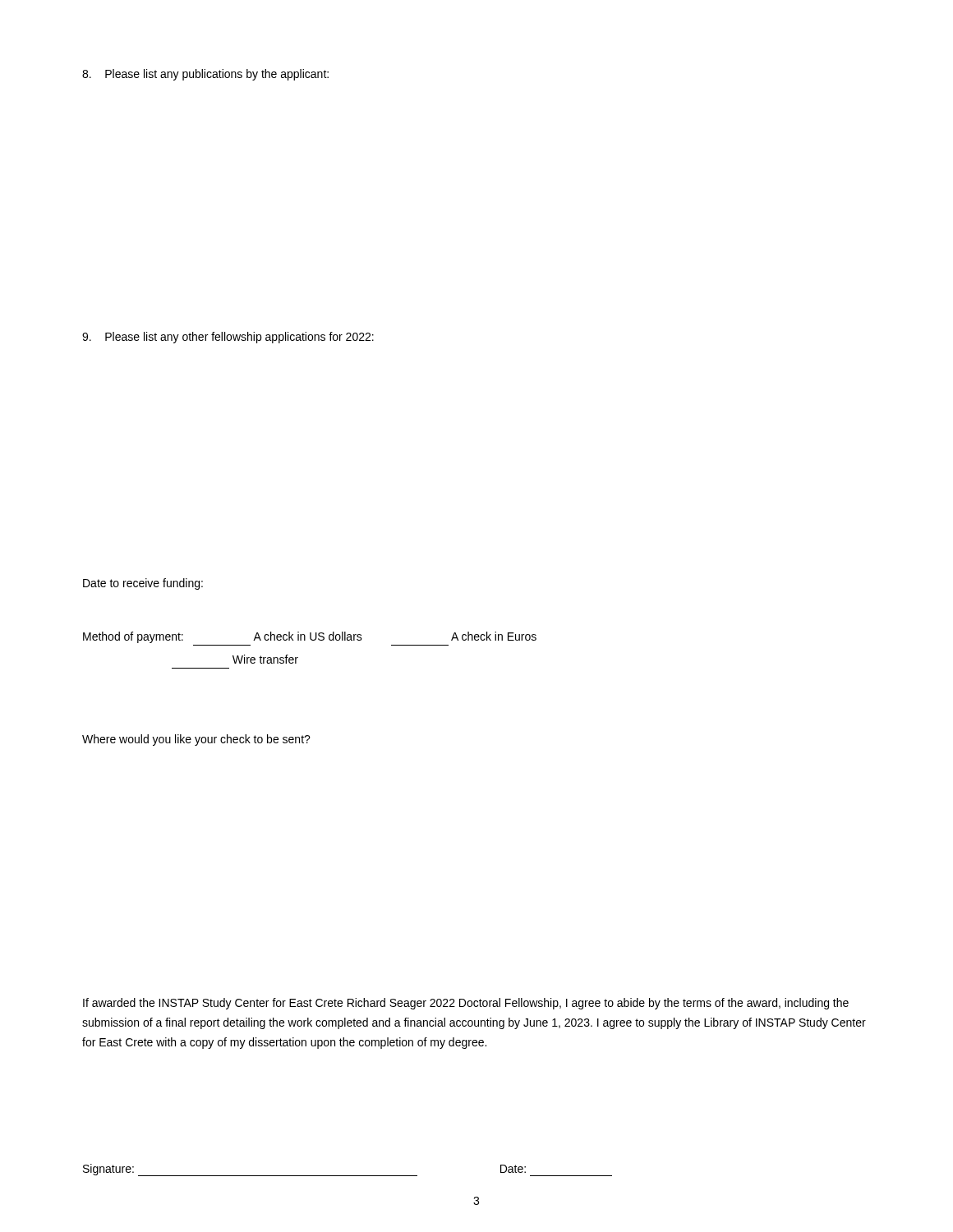
Task: Locate the text that reads "Date to receive funding:"
Action: (x=143, y=583)
